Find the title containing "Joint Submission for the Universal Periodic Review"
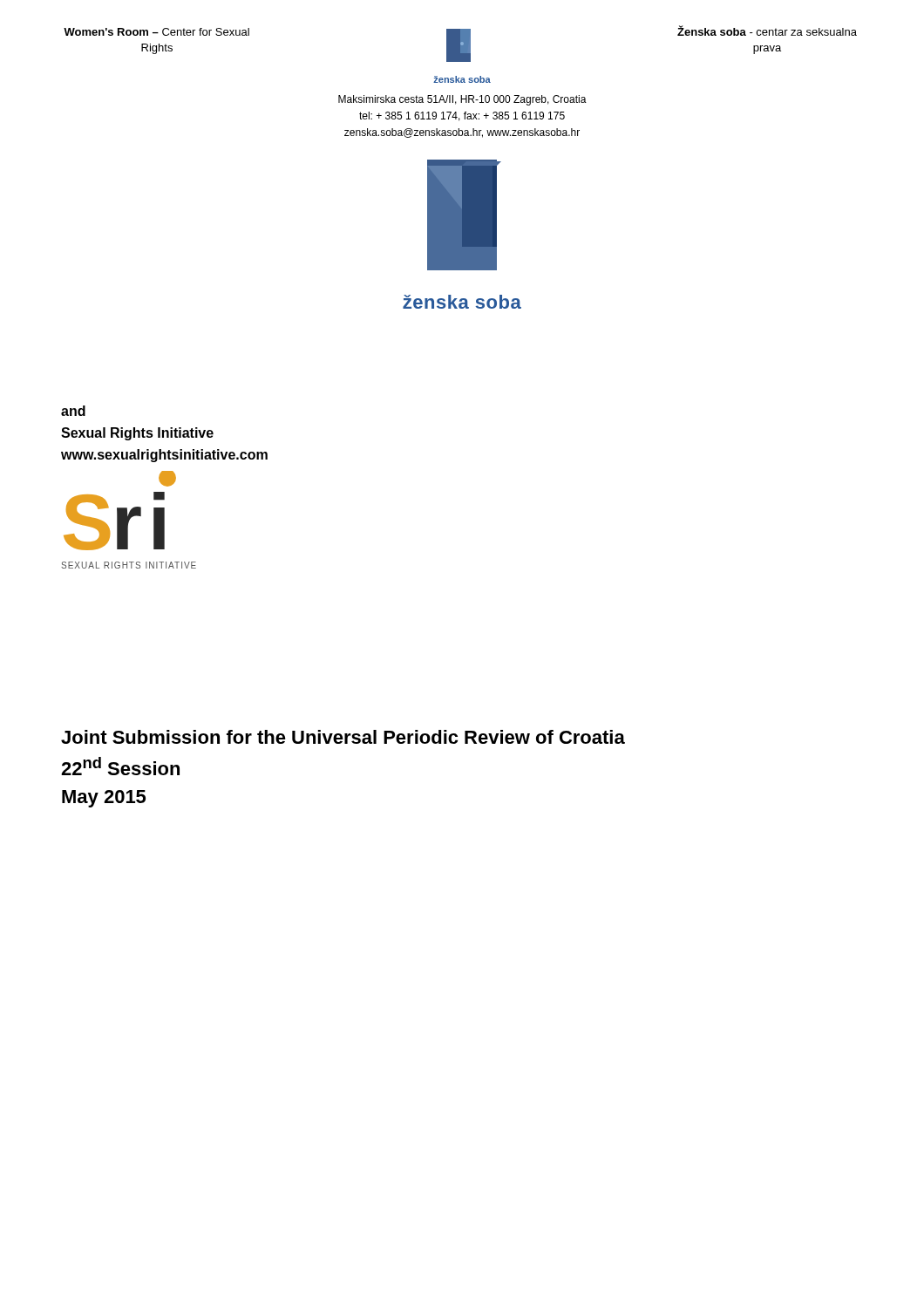 pyautogui.click(x=343, y=737)
